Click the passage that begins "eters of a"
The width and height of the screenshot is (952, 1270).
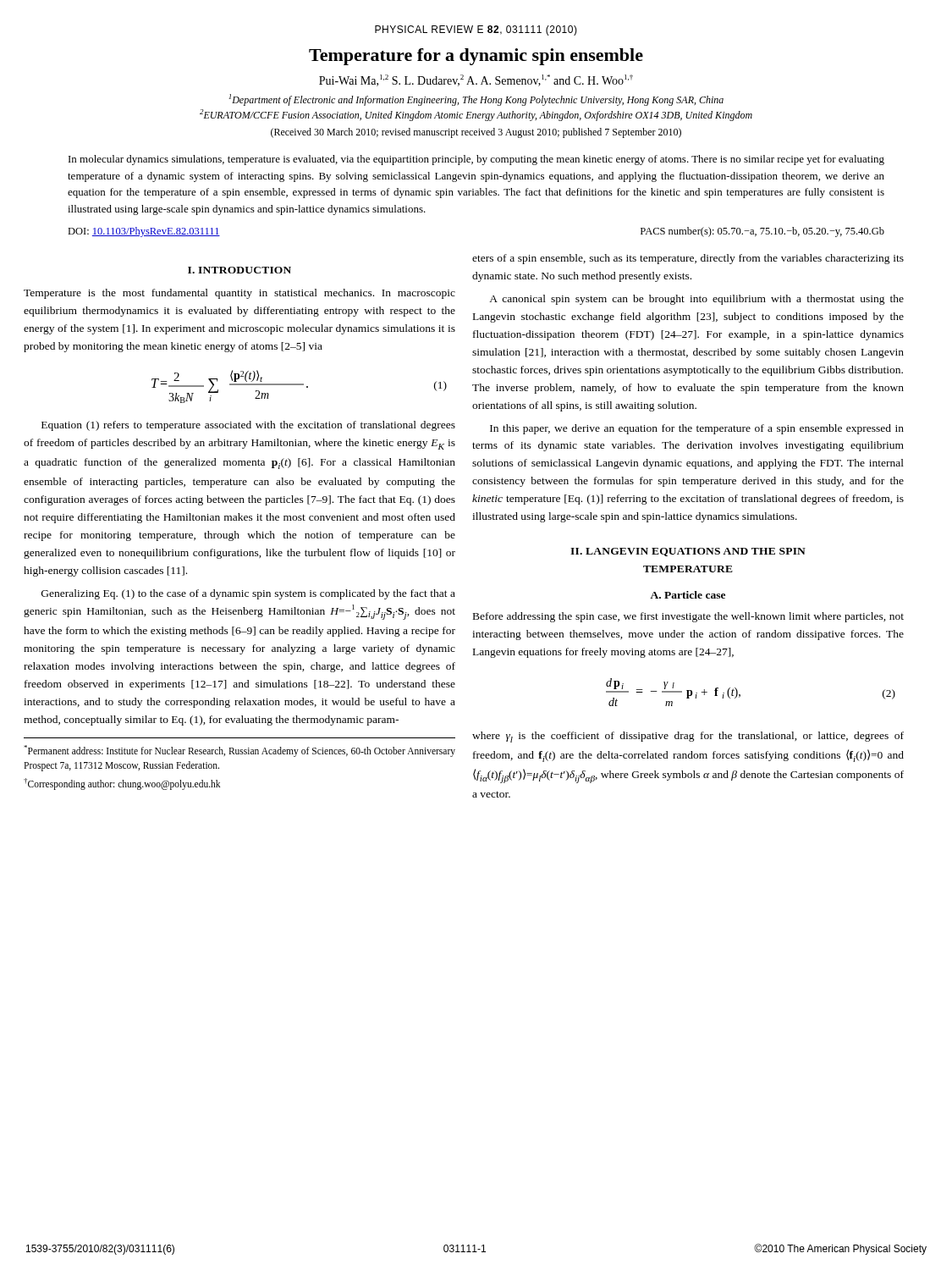pos(688,267)
